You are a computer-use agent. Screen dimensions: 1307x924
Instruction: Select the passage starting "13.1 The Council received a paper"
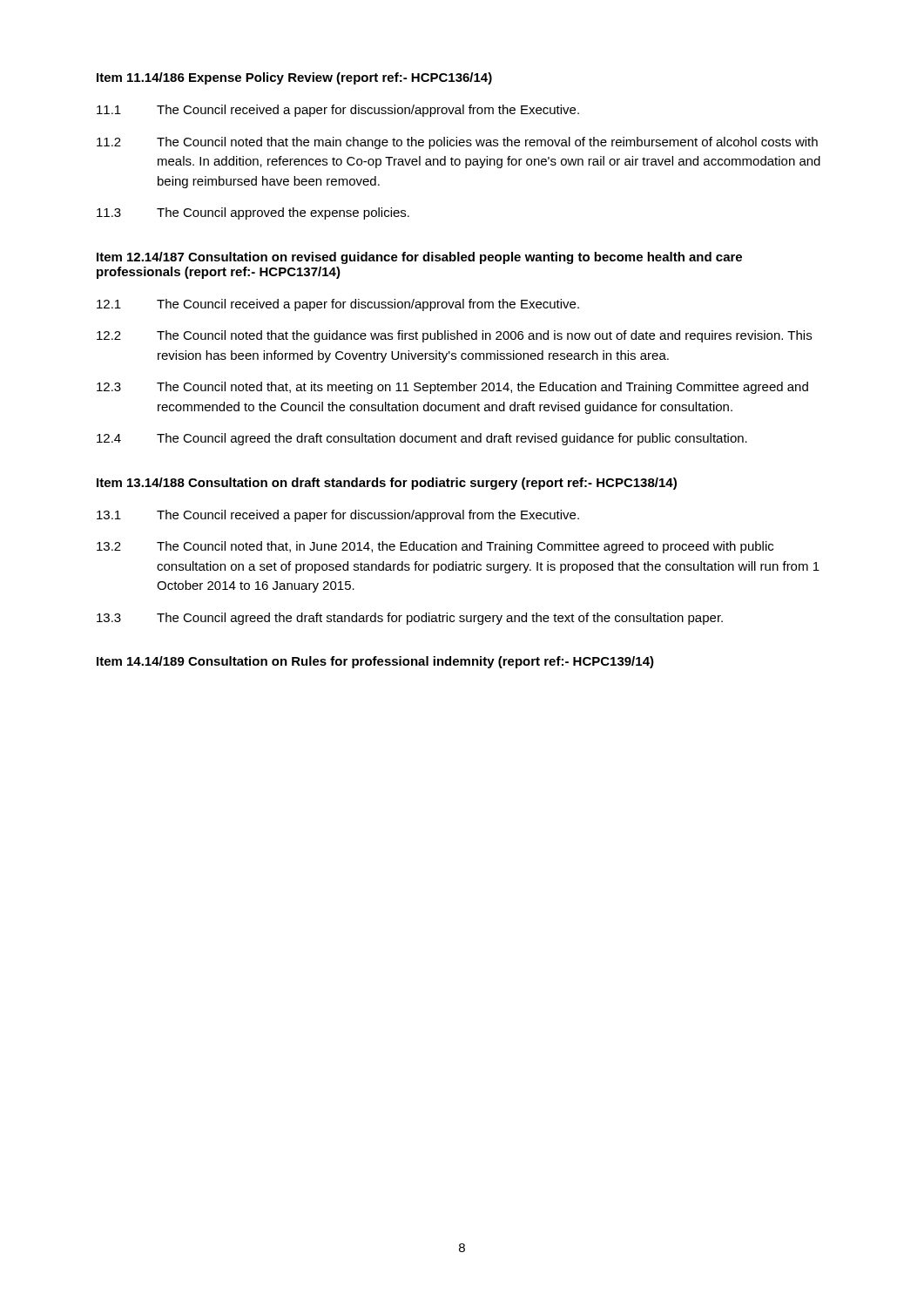[462, 515]
